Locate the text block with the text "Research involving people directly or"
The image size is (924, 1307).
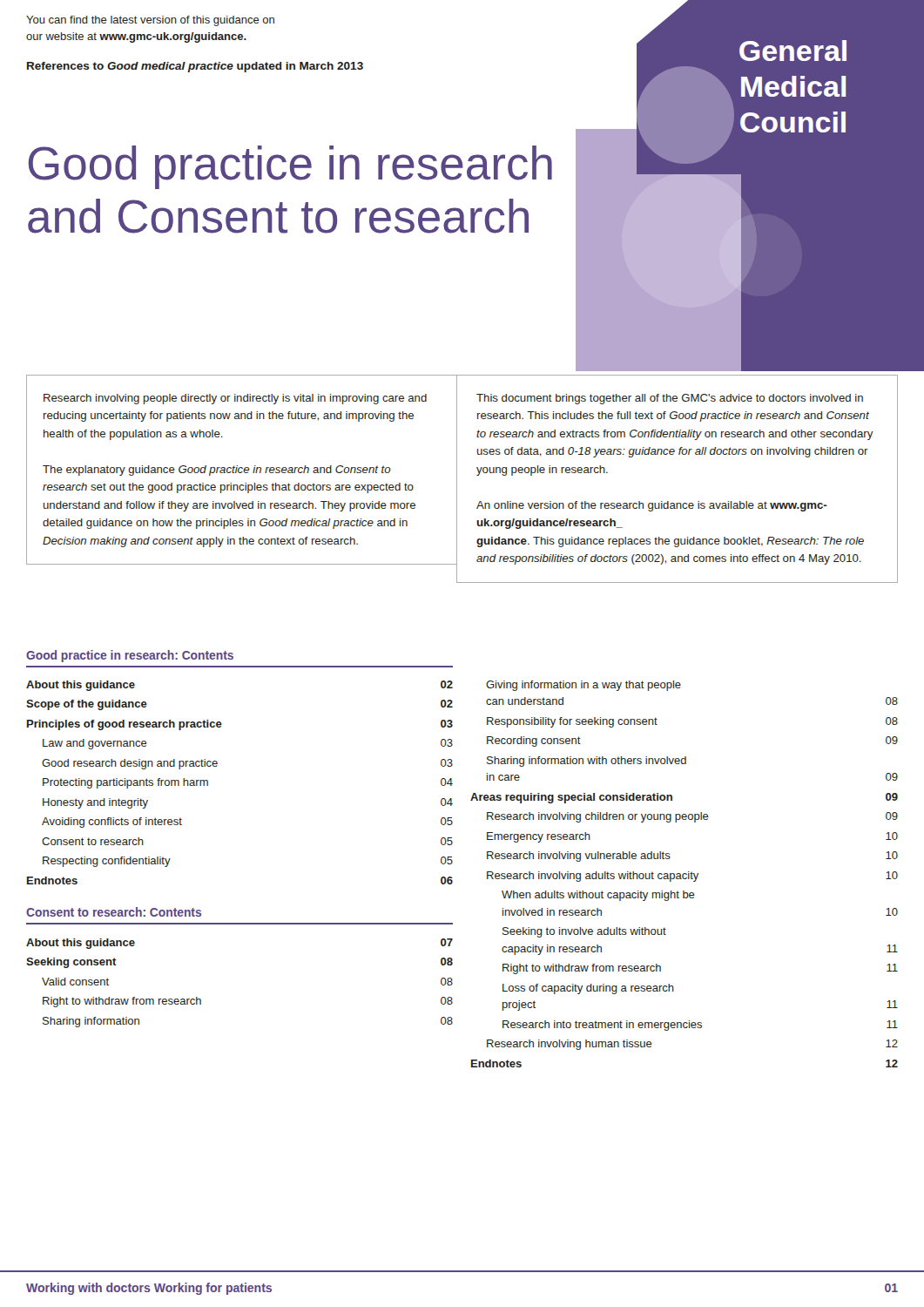coord(235,469)
